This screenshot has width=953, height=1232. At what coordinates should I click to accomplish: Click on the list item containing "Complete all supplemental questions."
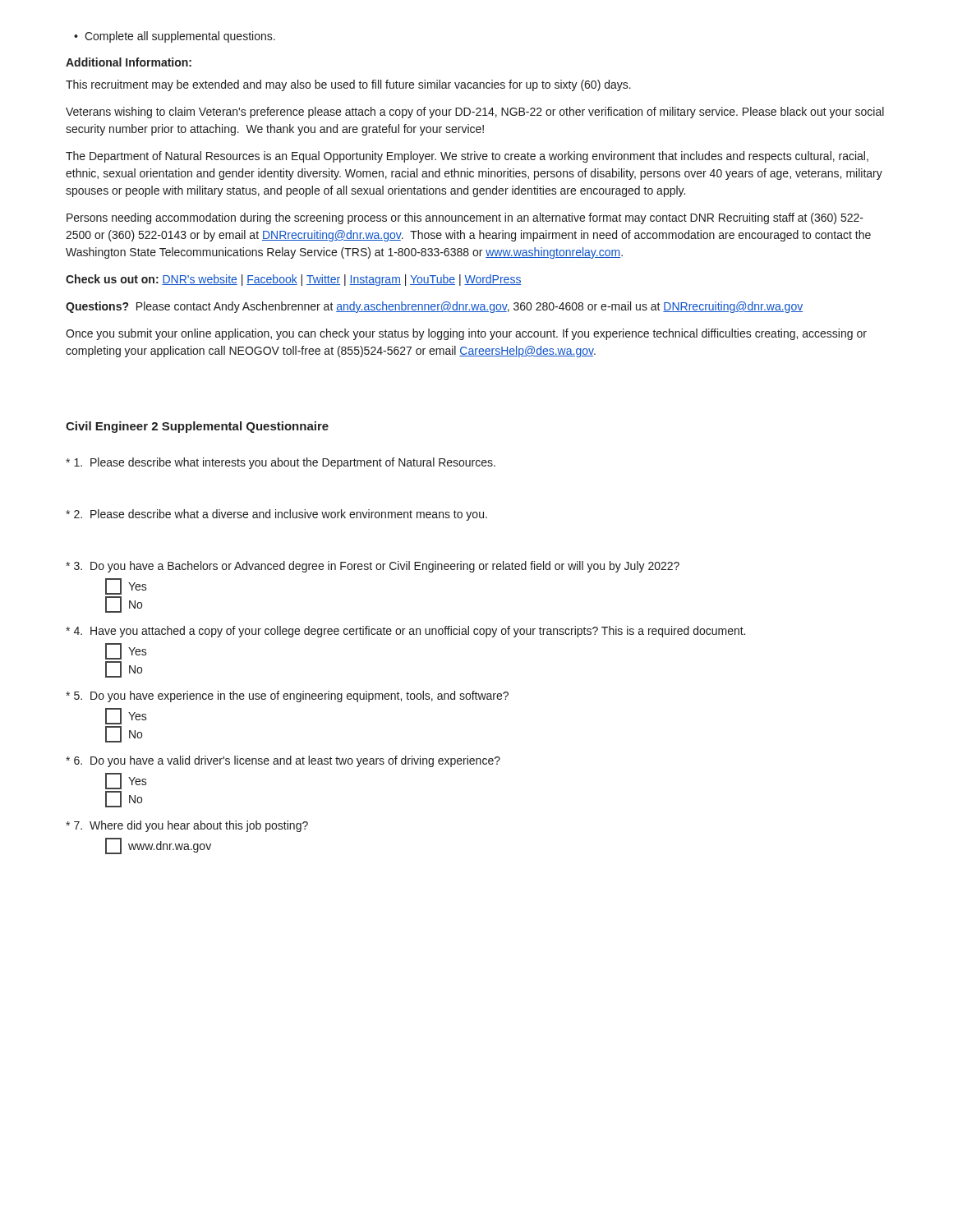tap(180, 36)
